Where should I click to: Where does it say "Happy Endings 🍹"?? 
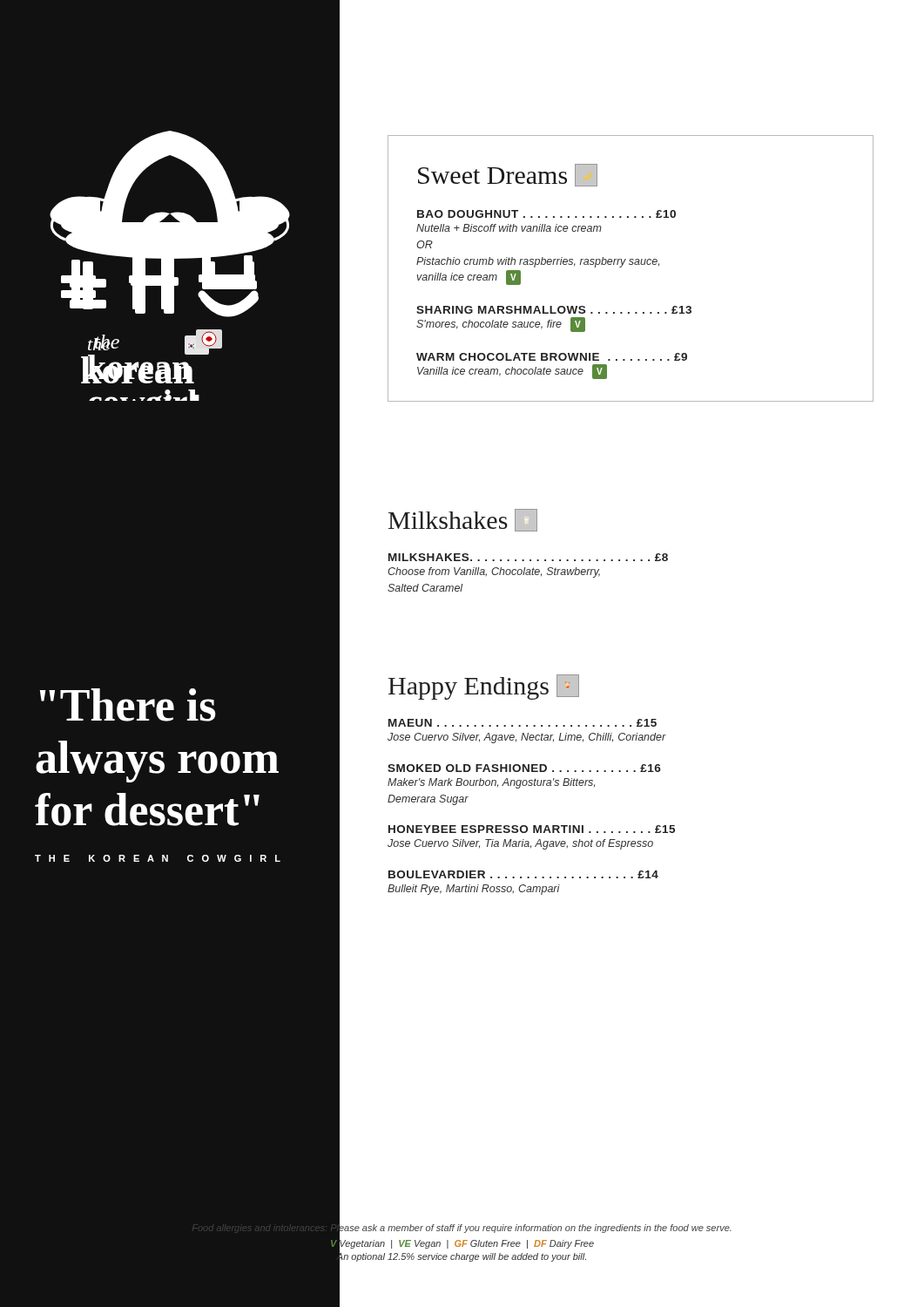tap(483, 685)
